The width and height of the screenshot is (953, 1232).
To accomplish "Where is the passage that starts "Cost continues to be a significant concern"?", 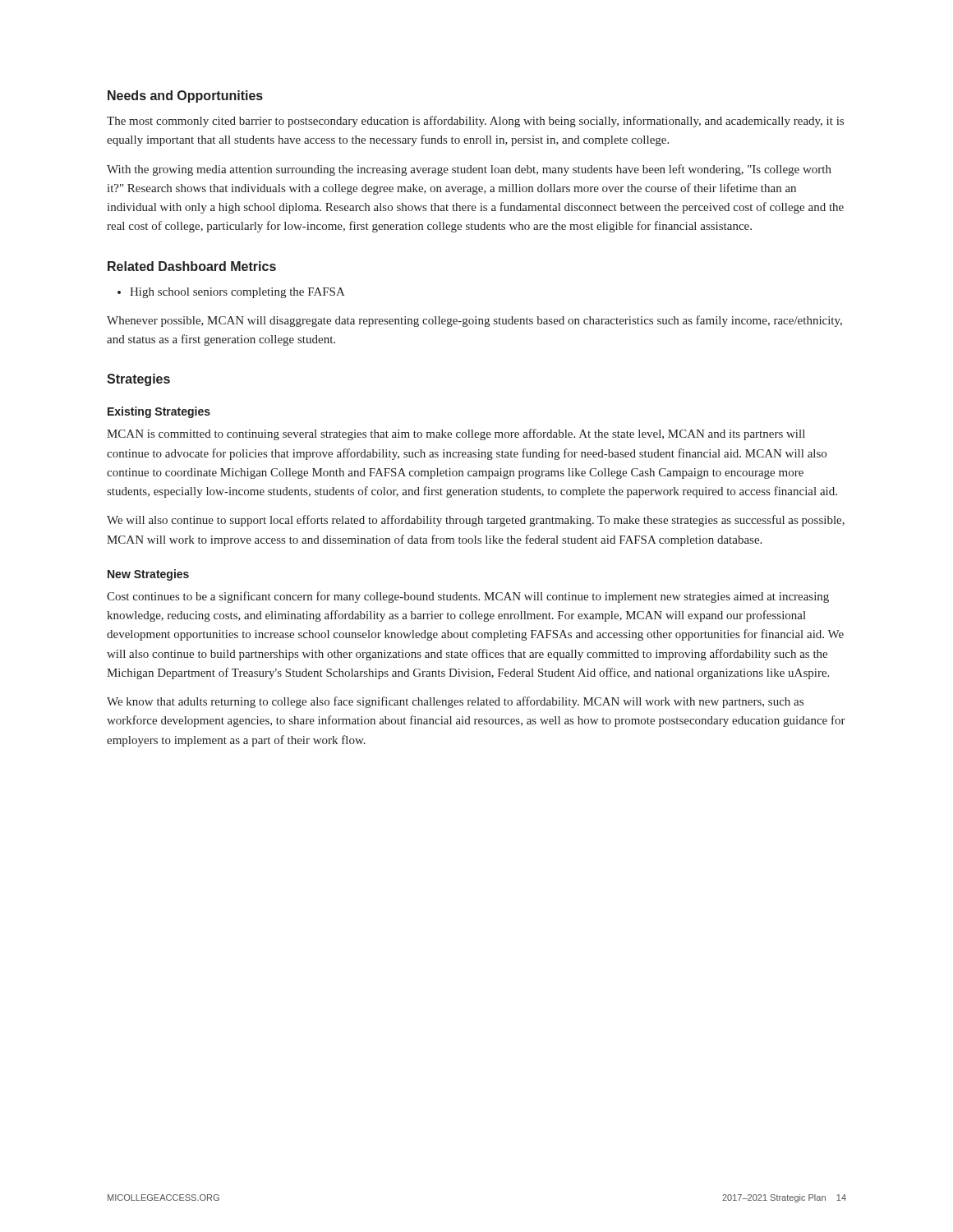I will click(x=476, y=635).
